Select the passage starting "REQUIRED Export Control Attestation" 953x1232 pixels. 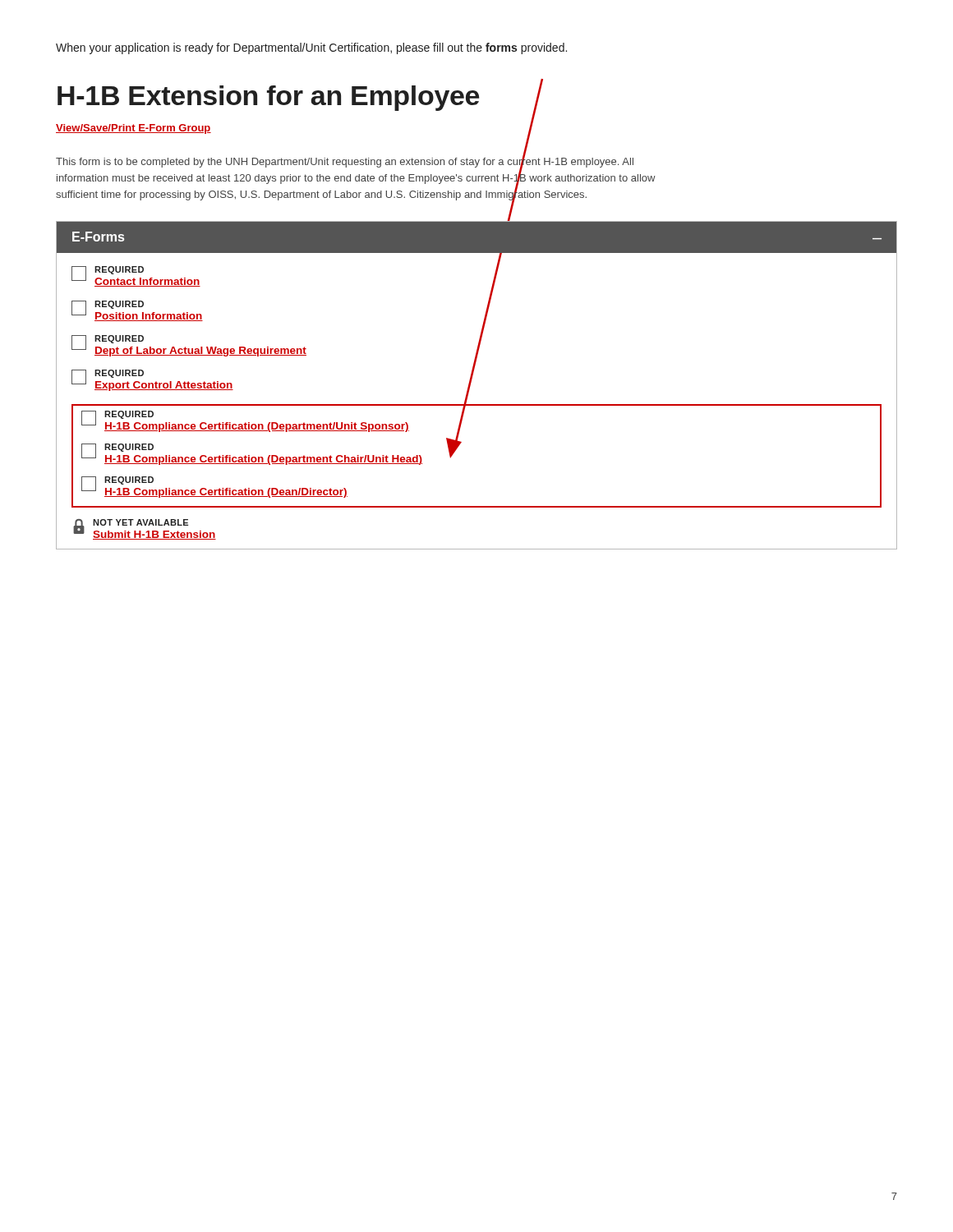(152, 380)
